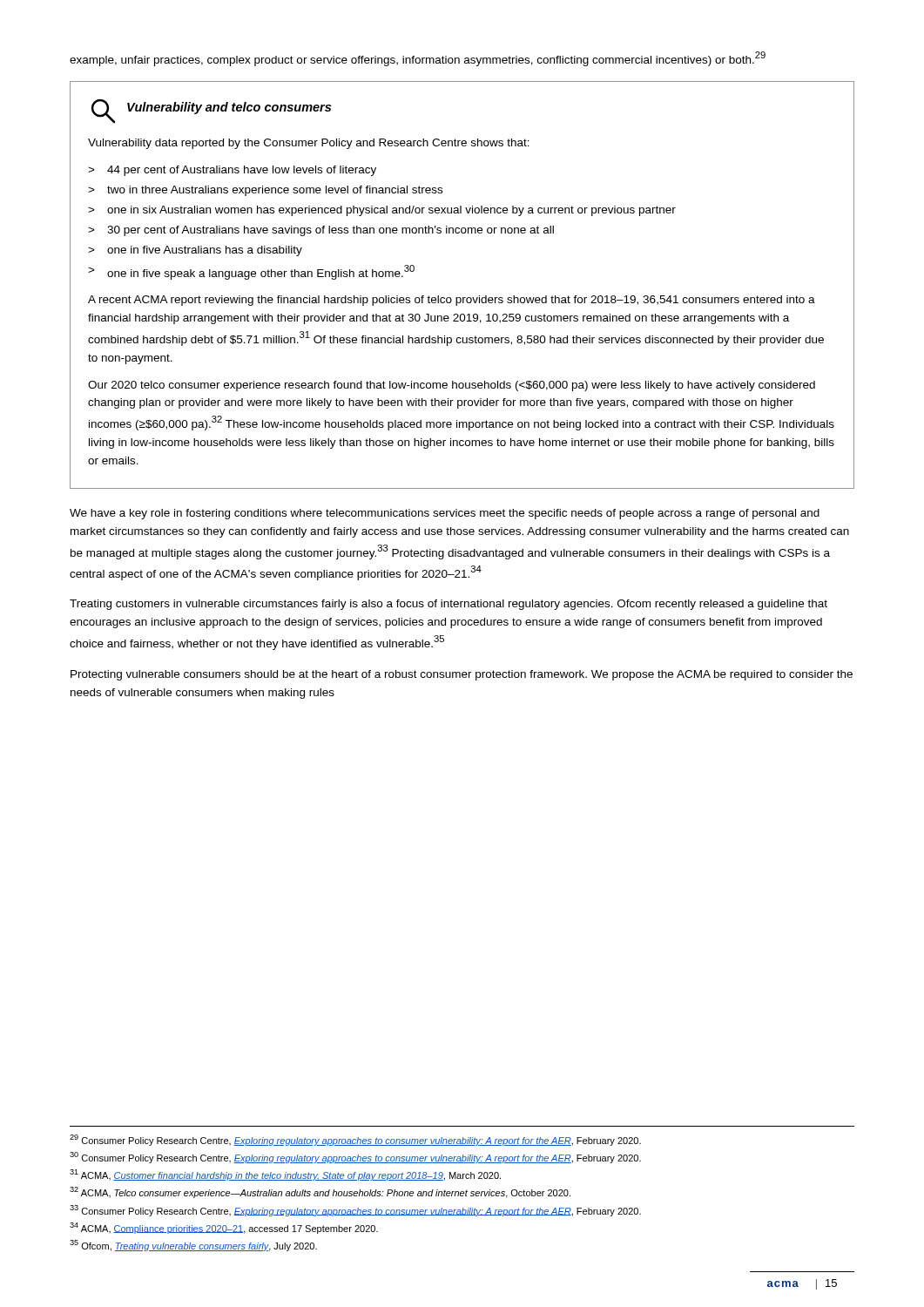Locate the block of text that opens with "34 ACMA, Compliance priorities 2020–21, accessed 17 September"
The height and width of the screenshot is (1307, 924).
(224, 1228)
